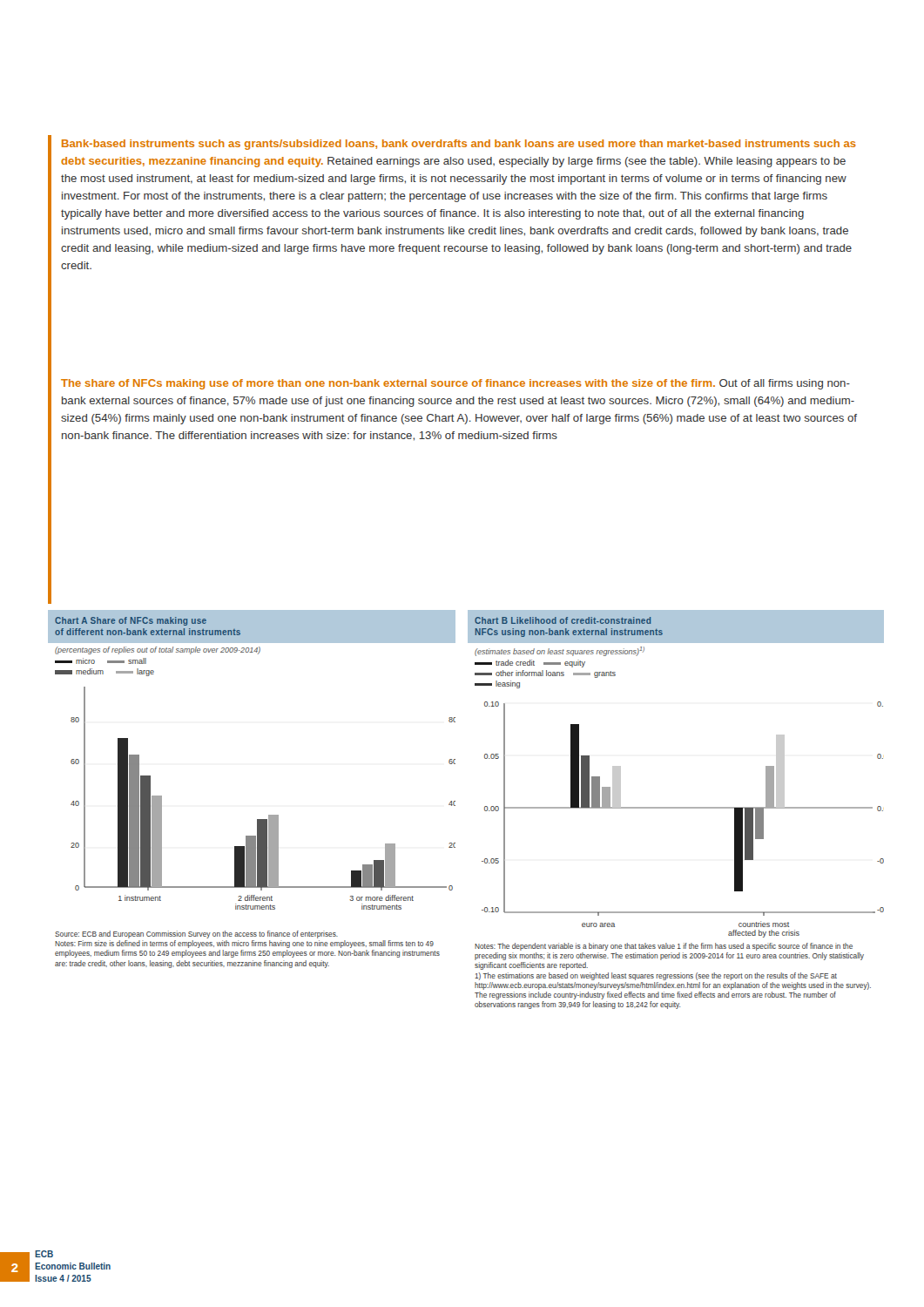924x1307 pixels.
Task: Select the element starting "Notes: The dependent variable is"
Action: click(x=673, y=976)
